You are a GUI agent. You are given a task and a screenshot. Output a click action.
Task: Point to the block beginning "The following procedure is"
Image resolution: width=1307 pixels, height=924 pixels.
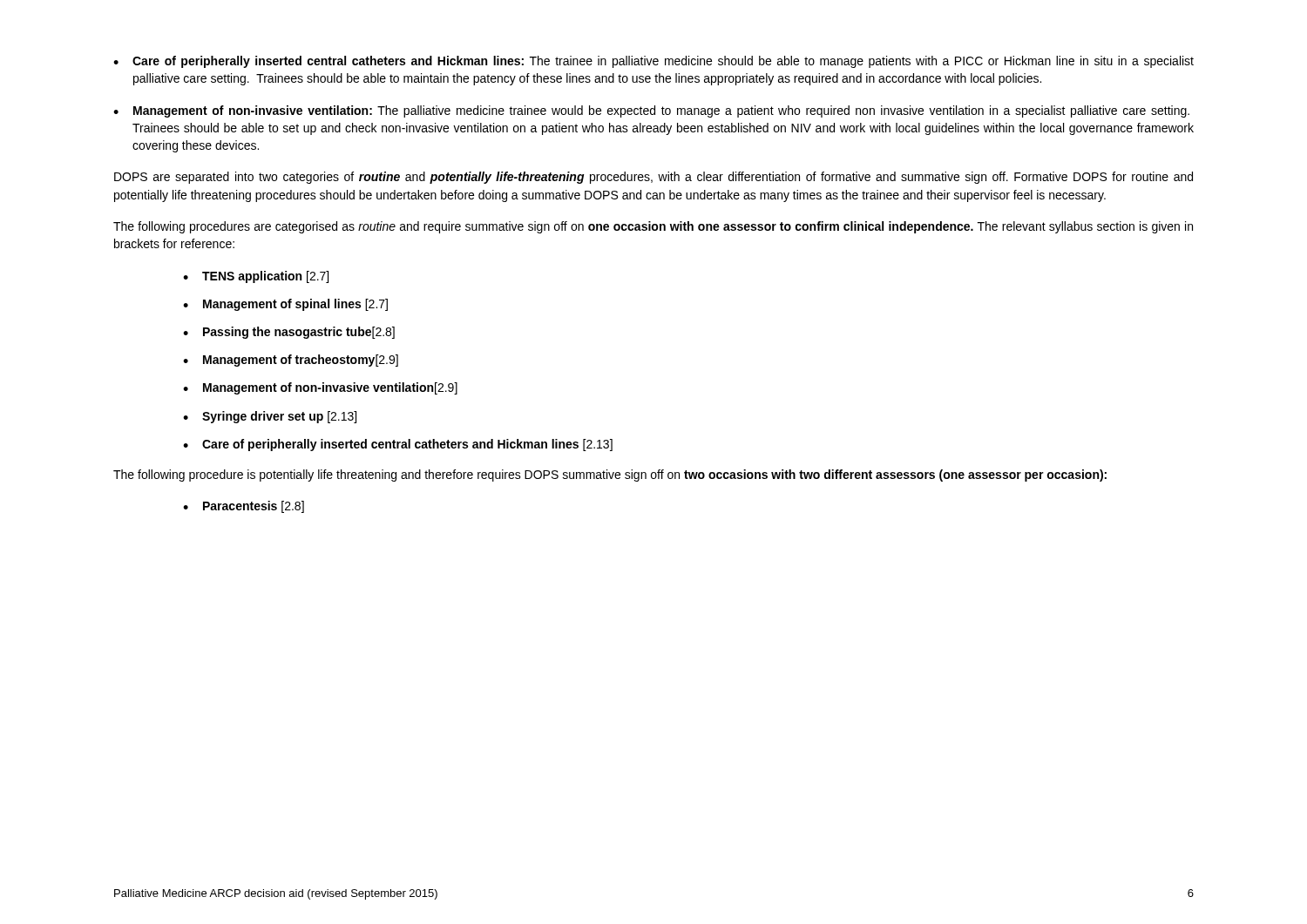click(x=610, y=475)
